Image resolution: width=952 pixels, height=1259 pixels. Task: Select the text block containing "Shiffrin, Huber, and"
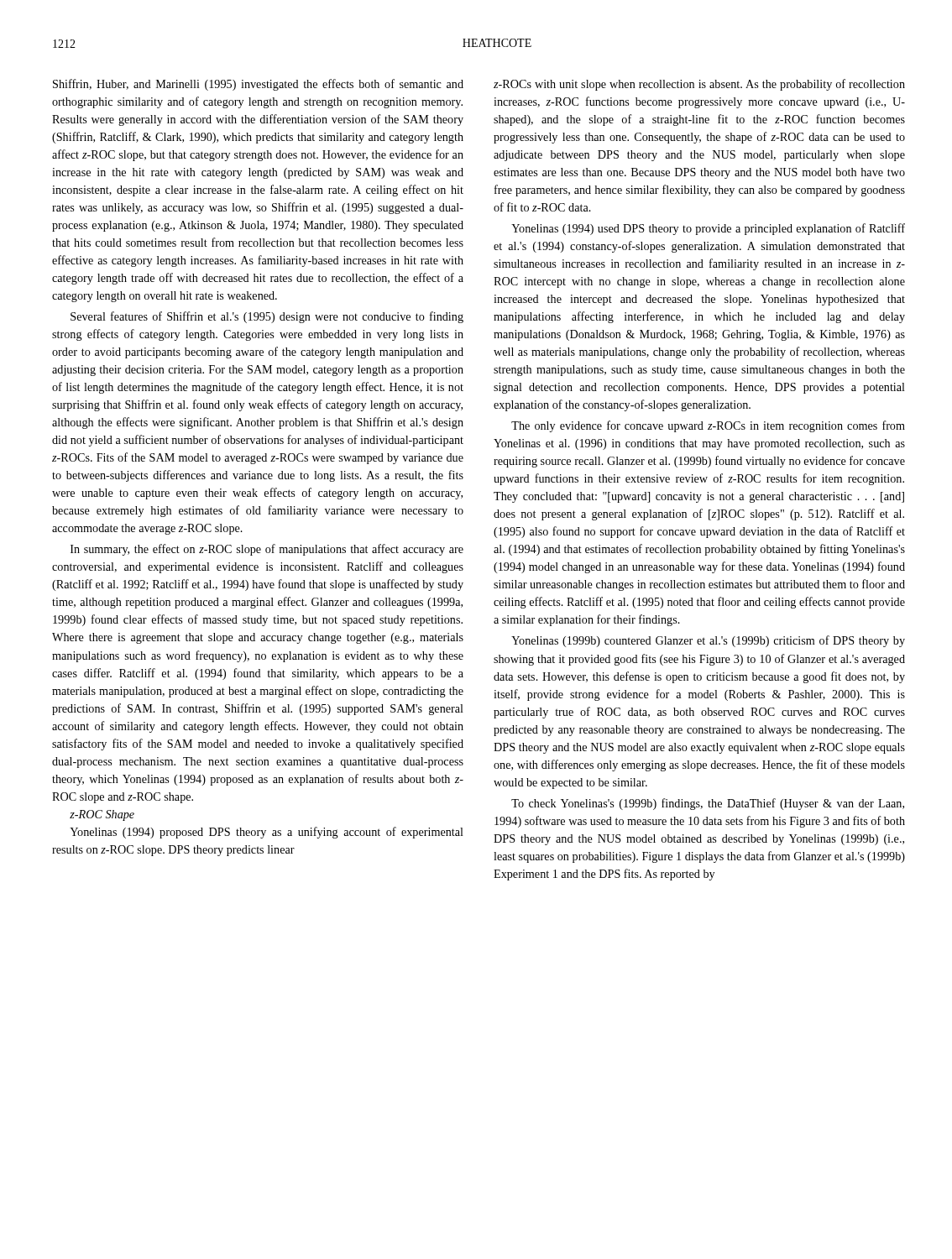tap(258, 190)
